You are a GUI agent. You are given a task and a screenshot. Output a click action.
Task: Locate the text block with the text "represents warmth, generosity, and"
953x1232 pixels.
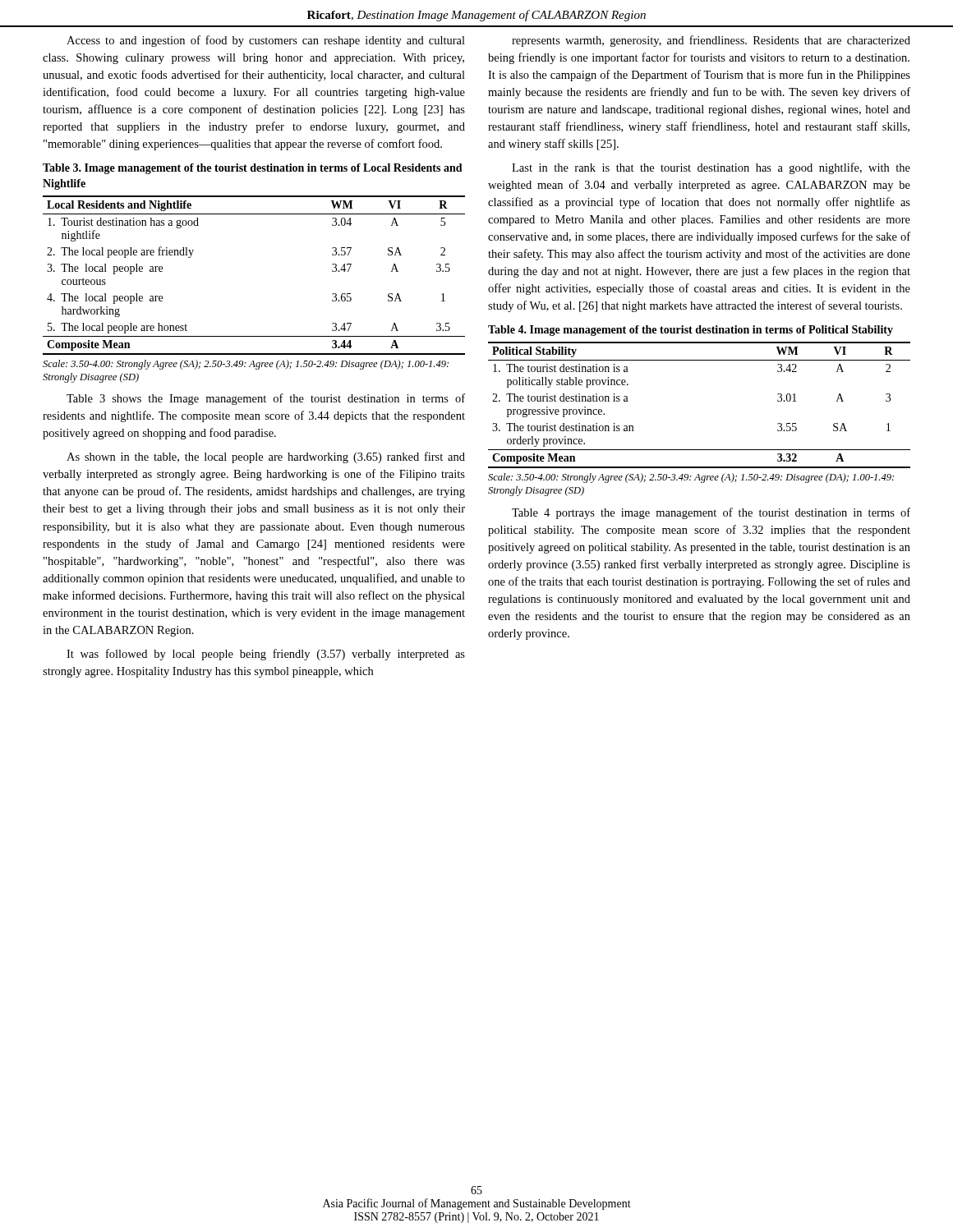tap(699, 173)
